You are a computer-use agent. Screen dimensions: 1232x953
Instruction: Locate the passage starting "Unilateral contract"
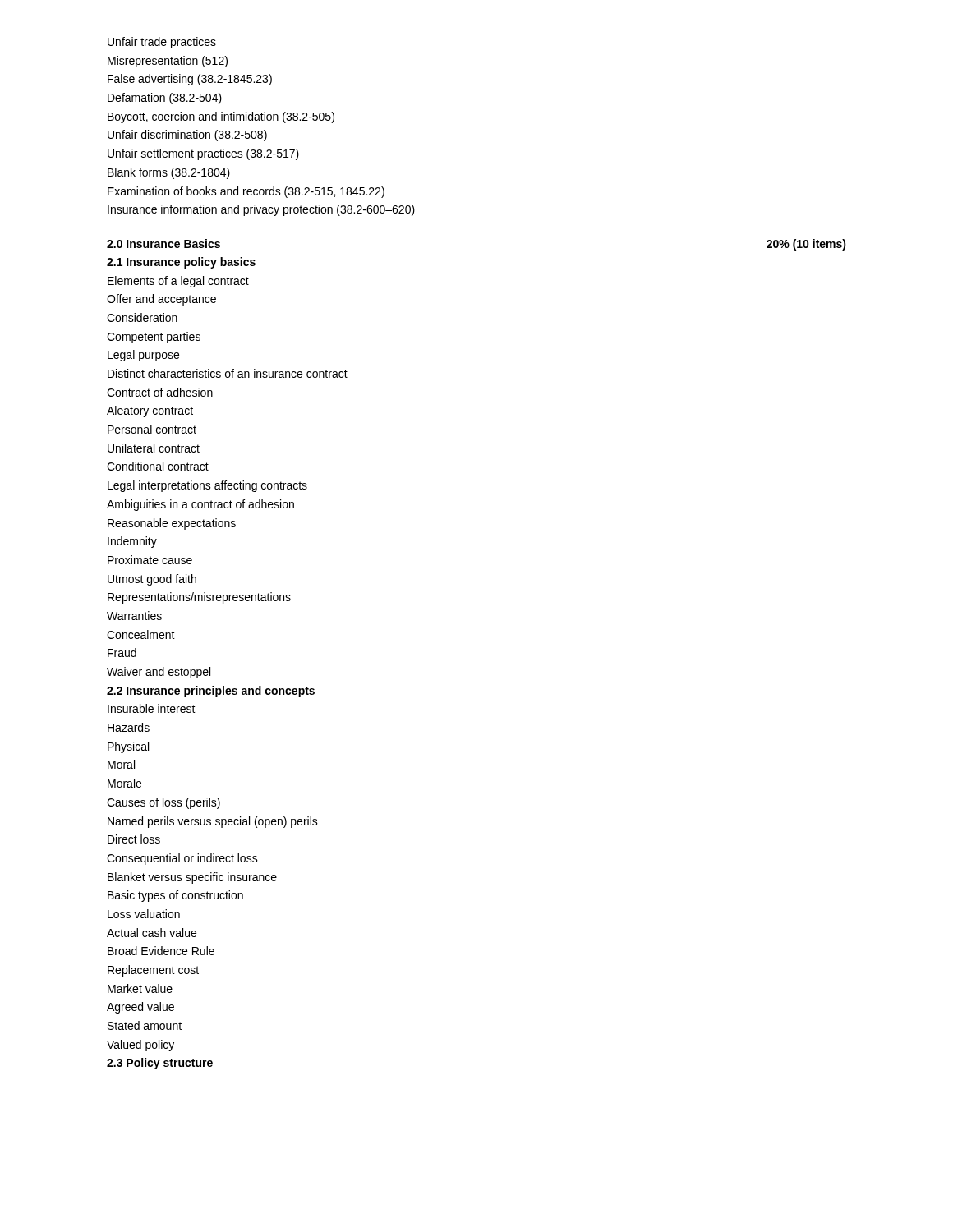coord(153,448)
